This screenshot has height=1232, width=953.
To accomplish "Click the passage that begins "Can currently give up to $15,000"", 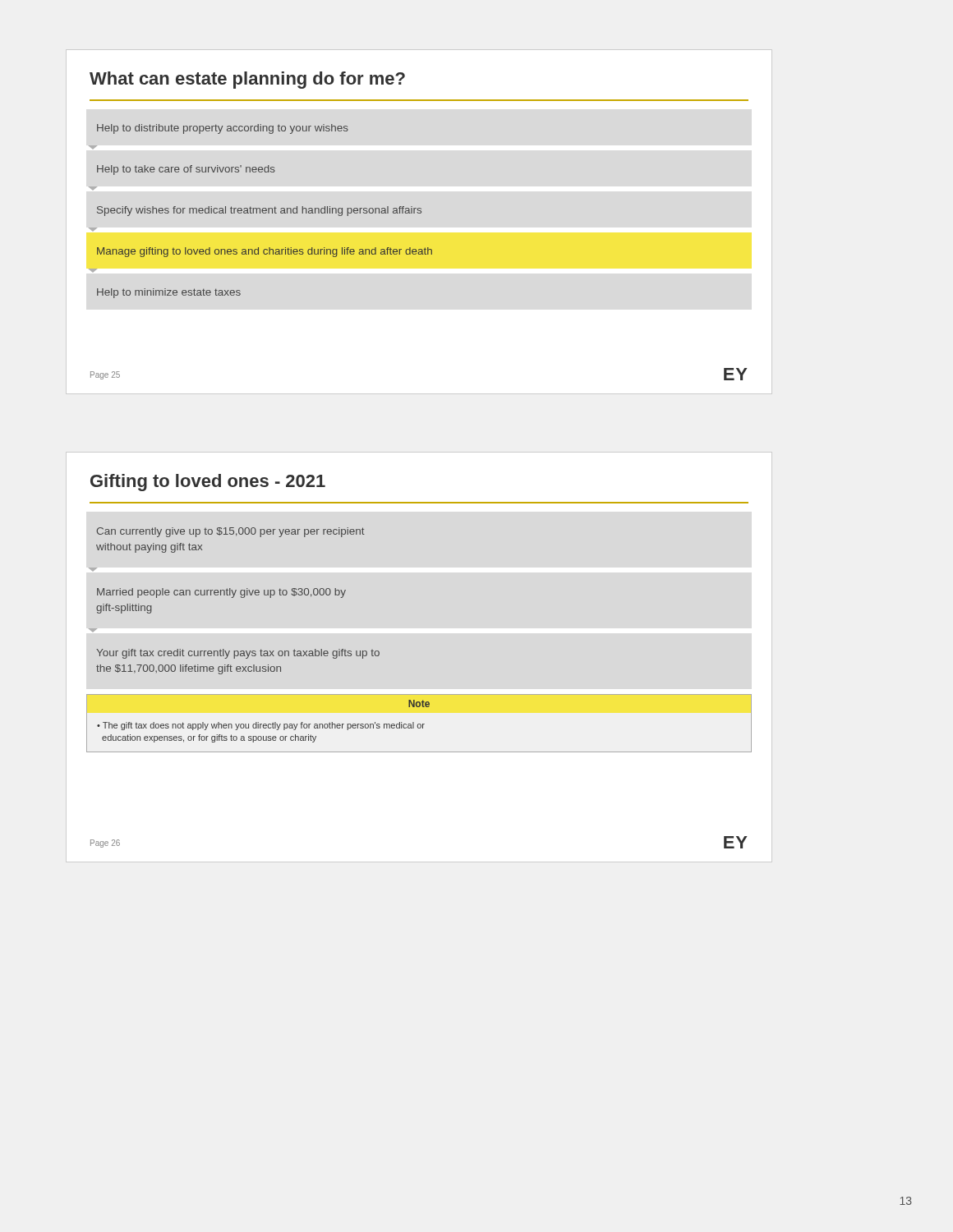I will (x=230, y=539).
